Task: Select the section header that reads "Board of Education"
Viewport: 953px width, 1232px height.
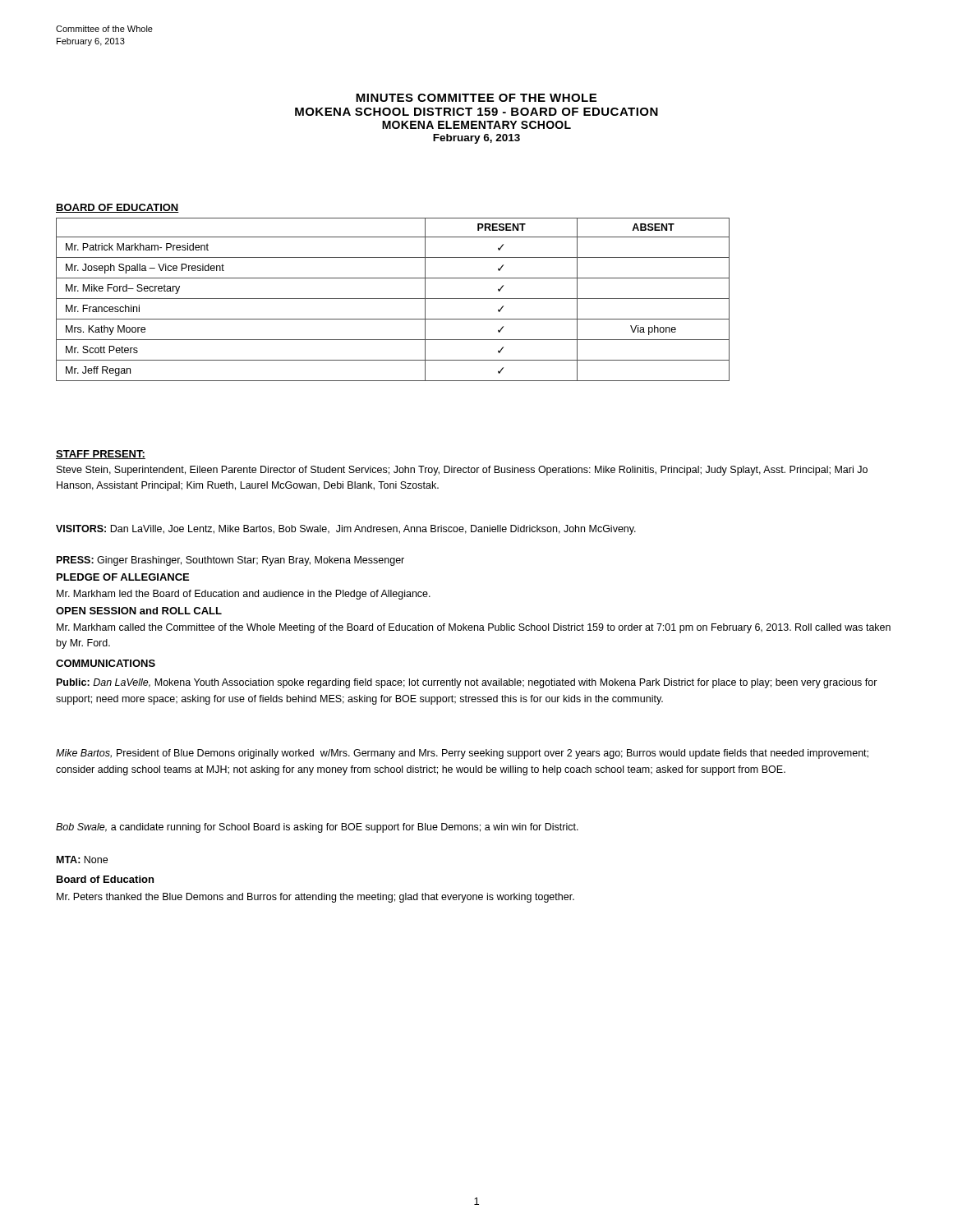Action: 105,879
